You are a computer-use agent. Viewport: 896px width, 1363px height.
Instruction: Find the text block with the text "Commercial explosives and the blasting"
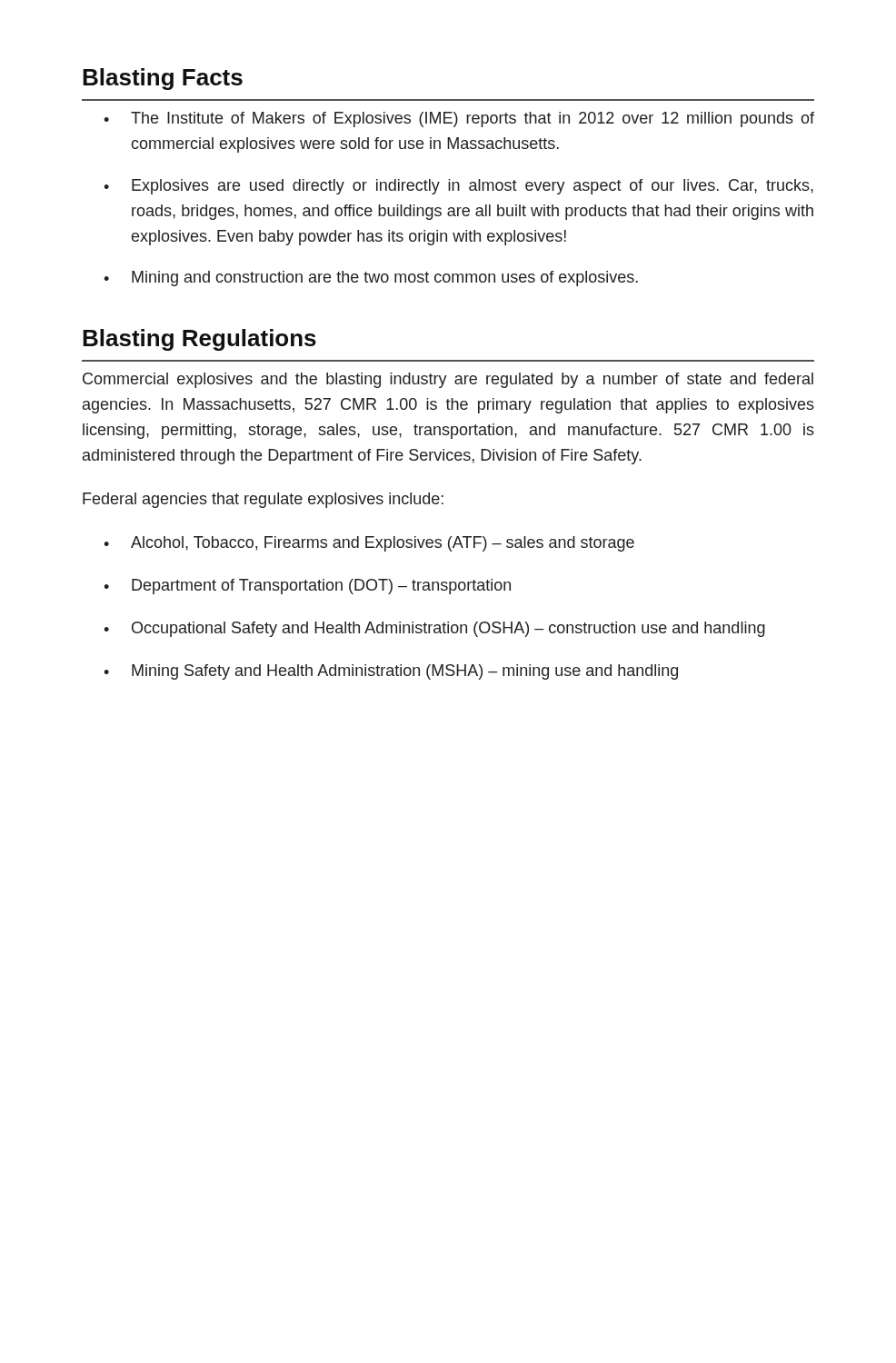[x=448, y=417]
